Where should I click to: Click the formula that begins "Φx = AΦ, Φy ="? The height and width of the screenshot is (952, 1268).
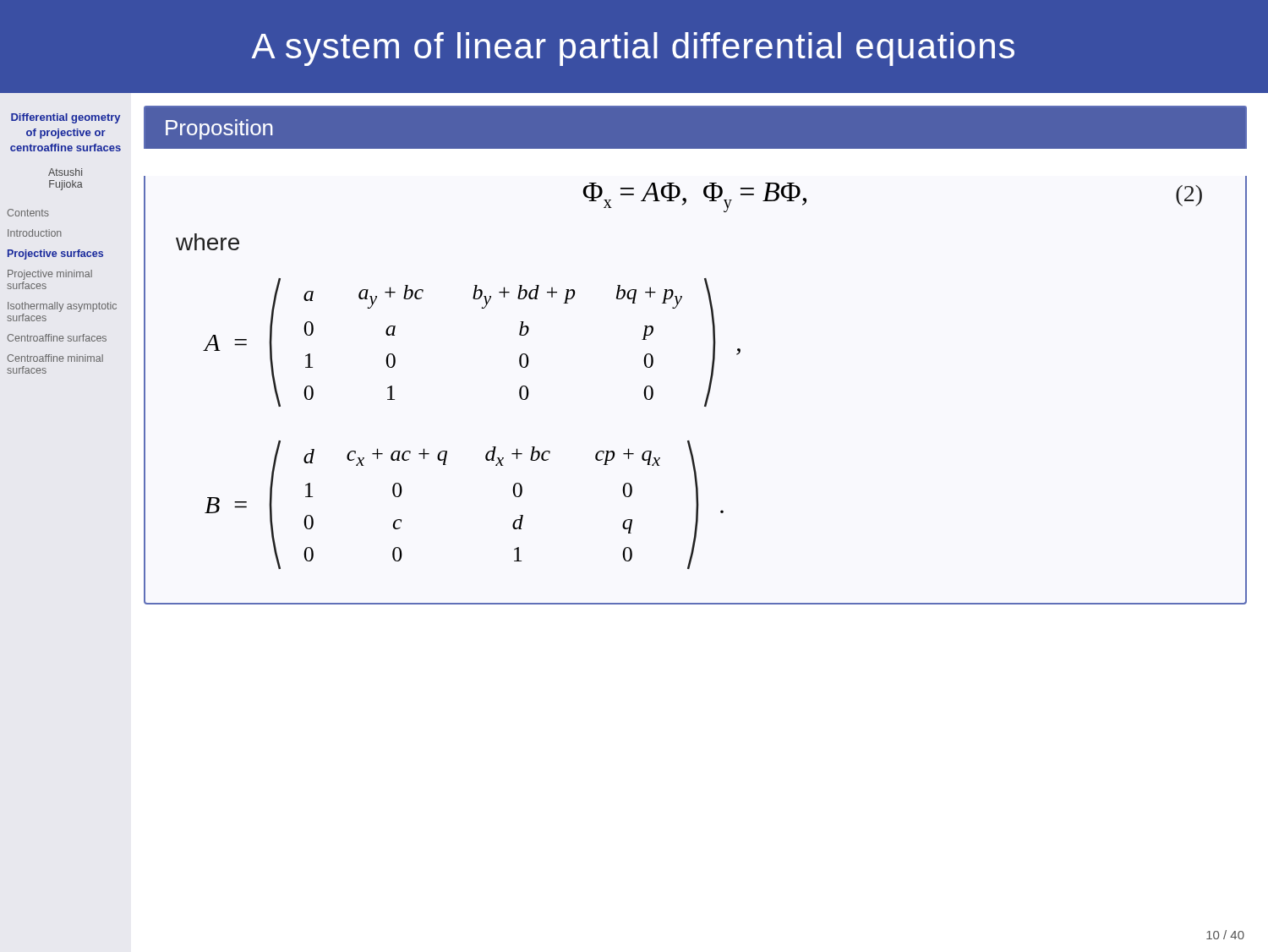pos(713,197)
